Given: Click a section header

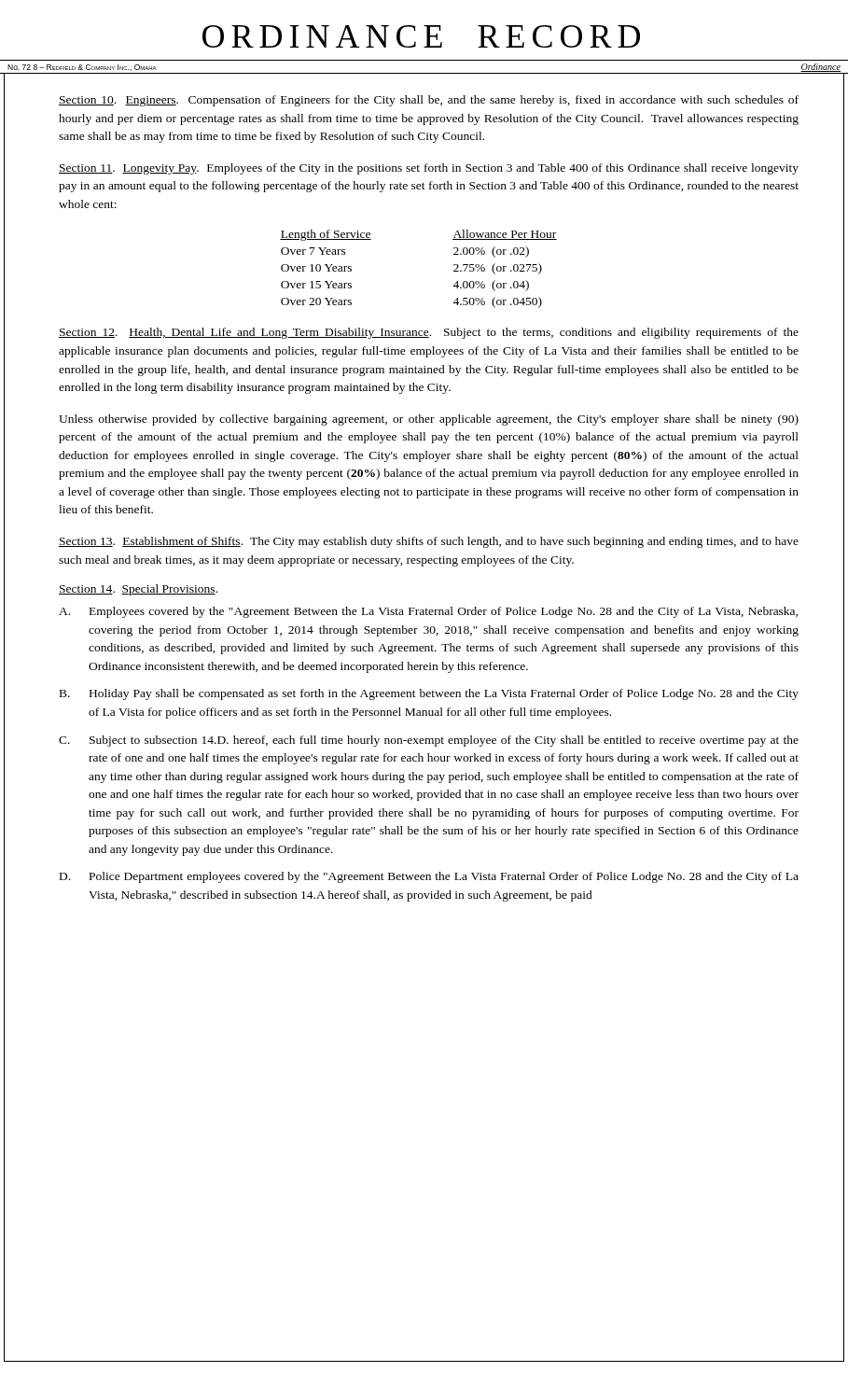Looking at the screenshot, I should 139,589.
